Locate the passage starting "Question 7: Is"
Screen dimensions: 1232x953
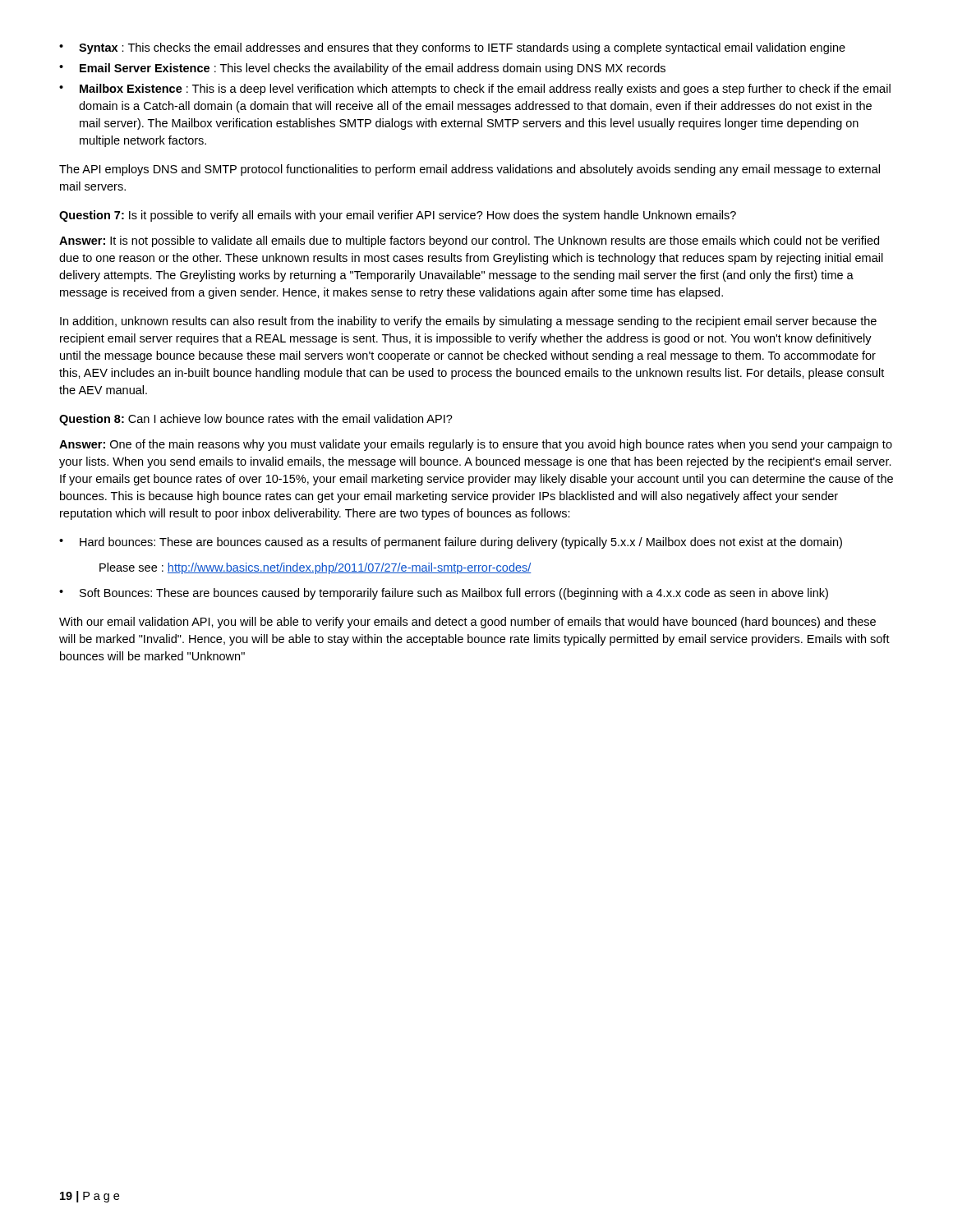click(x=398, y=215)
